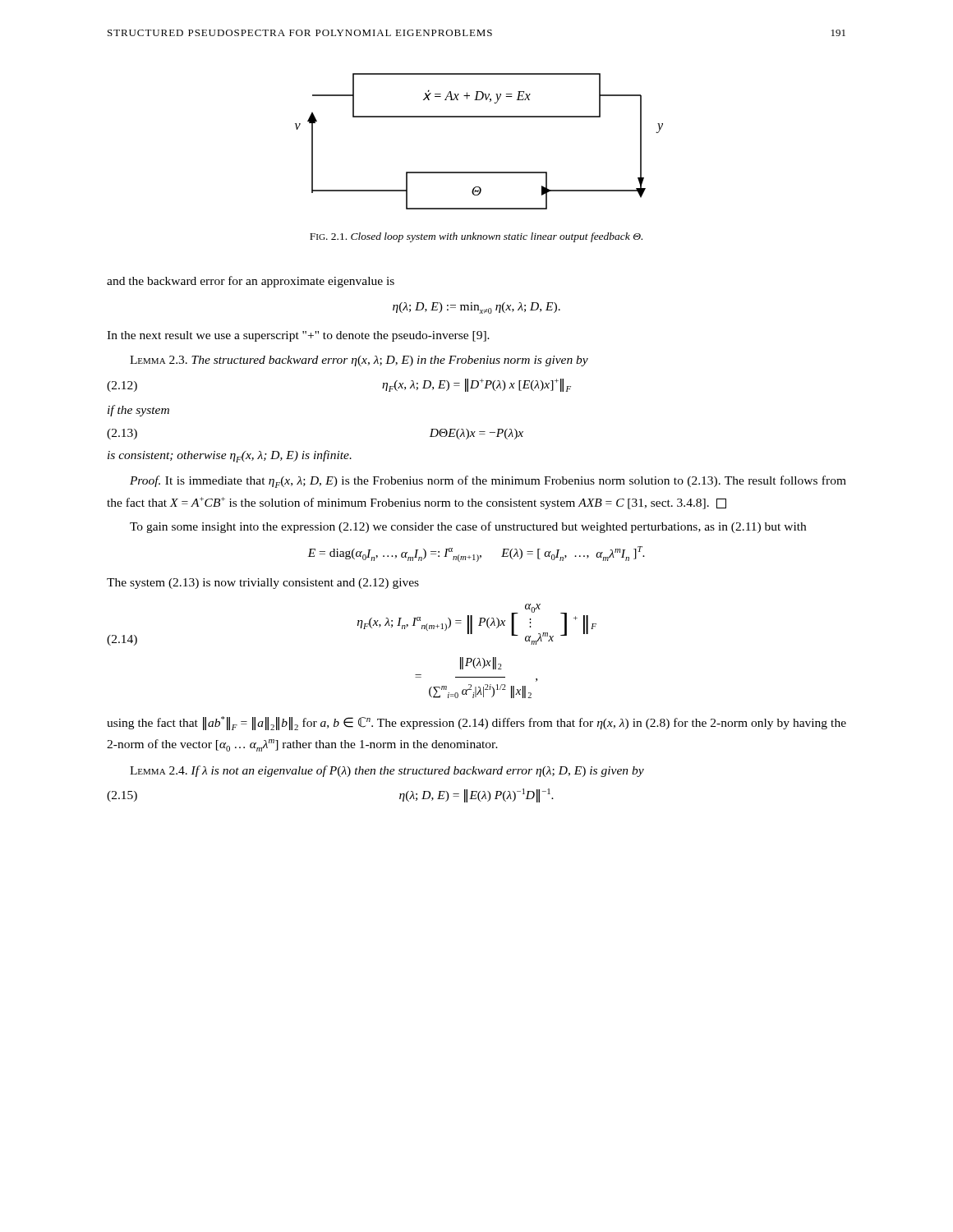Select the text block starting "(2.15) η(λ; D, E) = ‖E(λ) P(λ)−1D‖−1."

point(476,794)
